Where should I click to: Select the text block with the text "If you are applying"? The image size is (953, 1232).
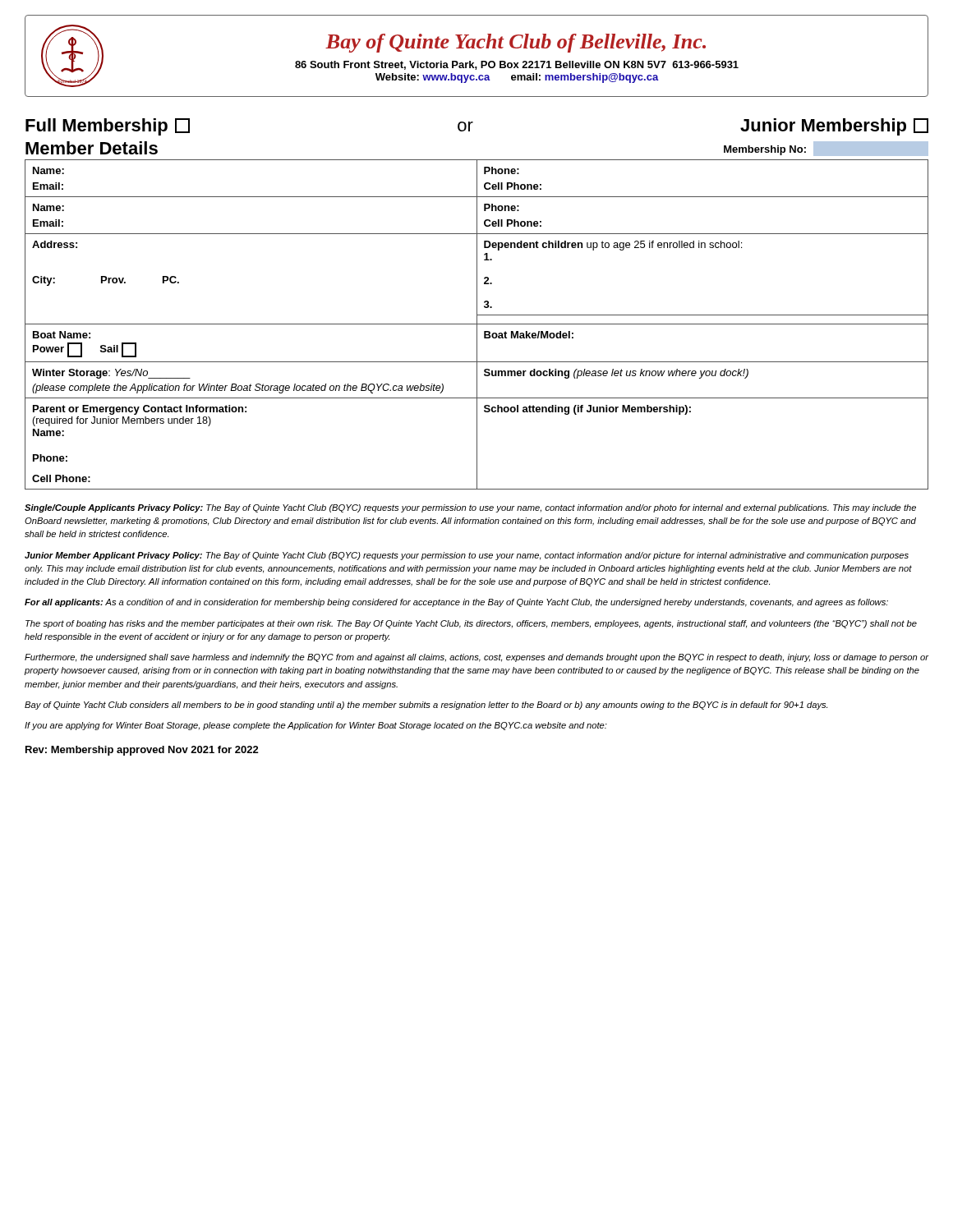point(476,725)
